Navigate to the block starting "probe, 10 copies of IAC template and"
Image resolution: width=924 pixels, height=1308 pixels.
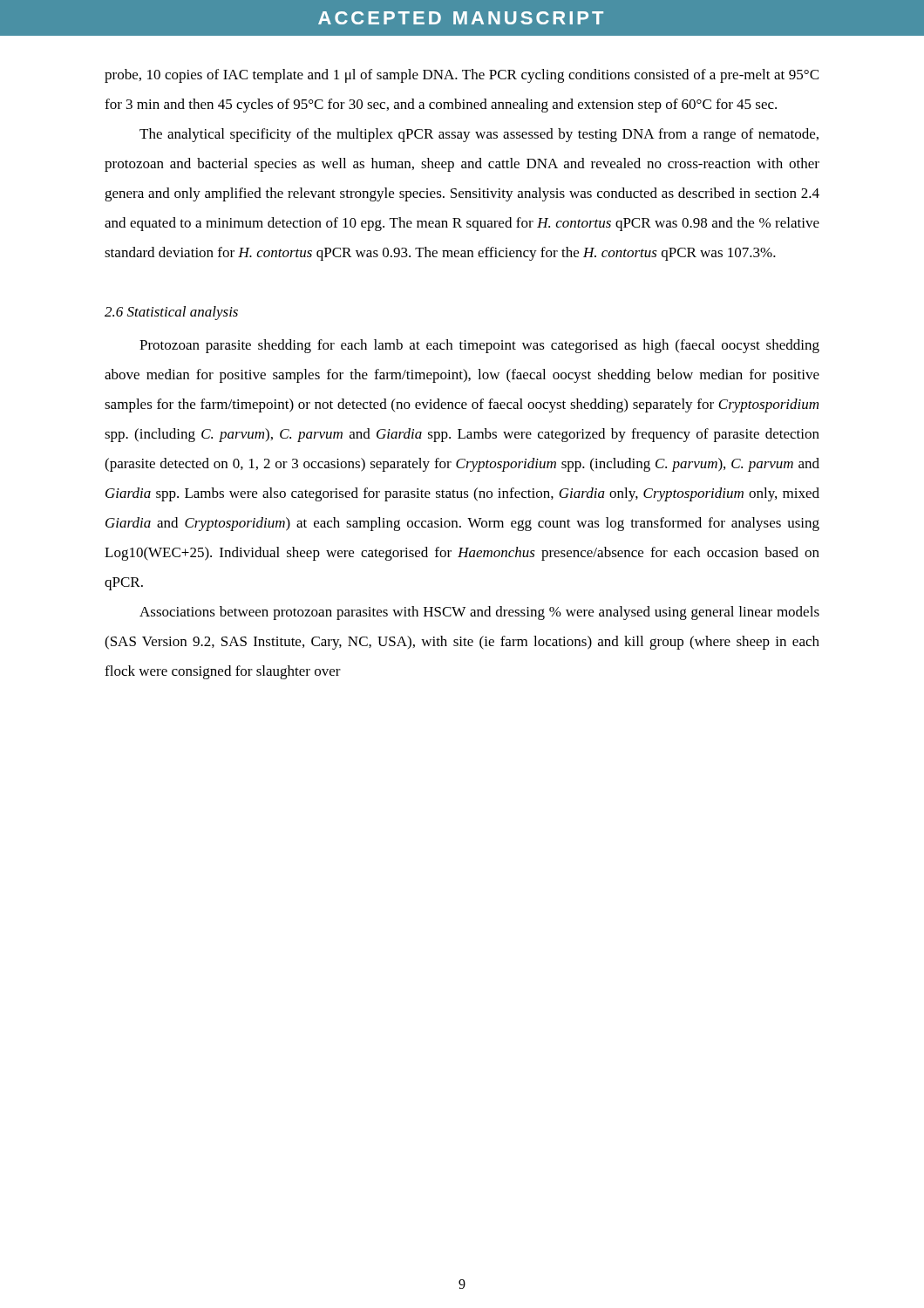coord(462,90)
